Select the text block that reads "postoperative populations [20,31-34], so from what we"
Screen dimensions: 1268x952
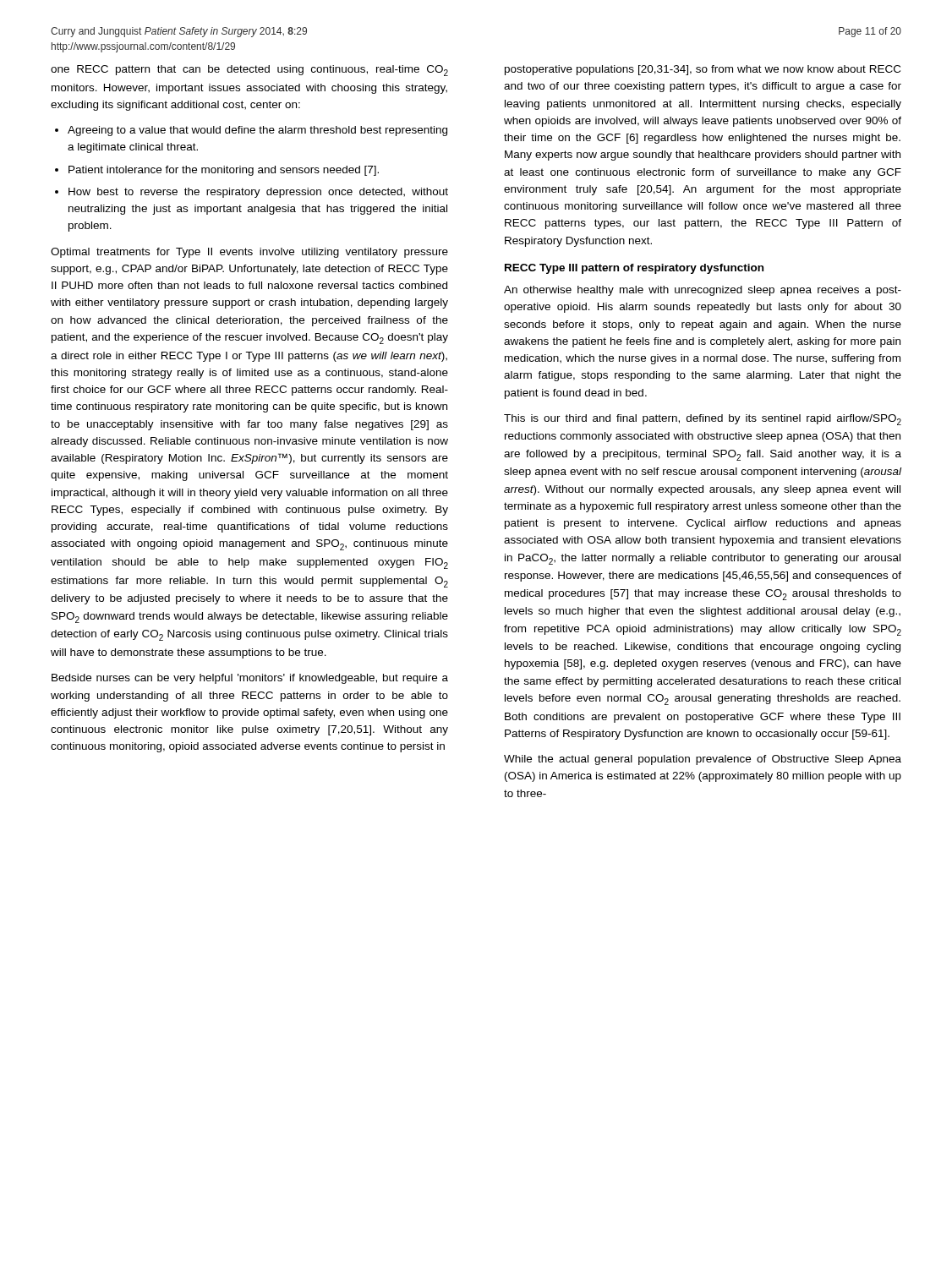click(703, 155)
